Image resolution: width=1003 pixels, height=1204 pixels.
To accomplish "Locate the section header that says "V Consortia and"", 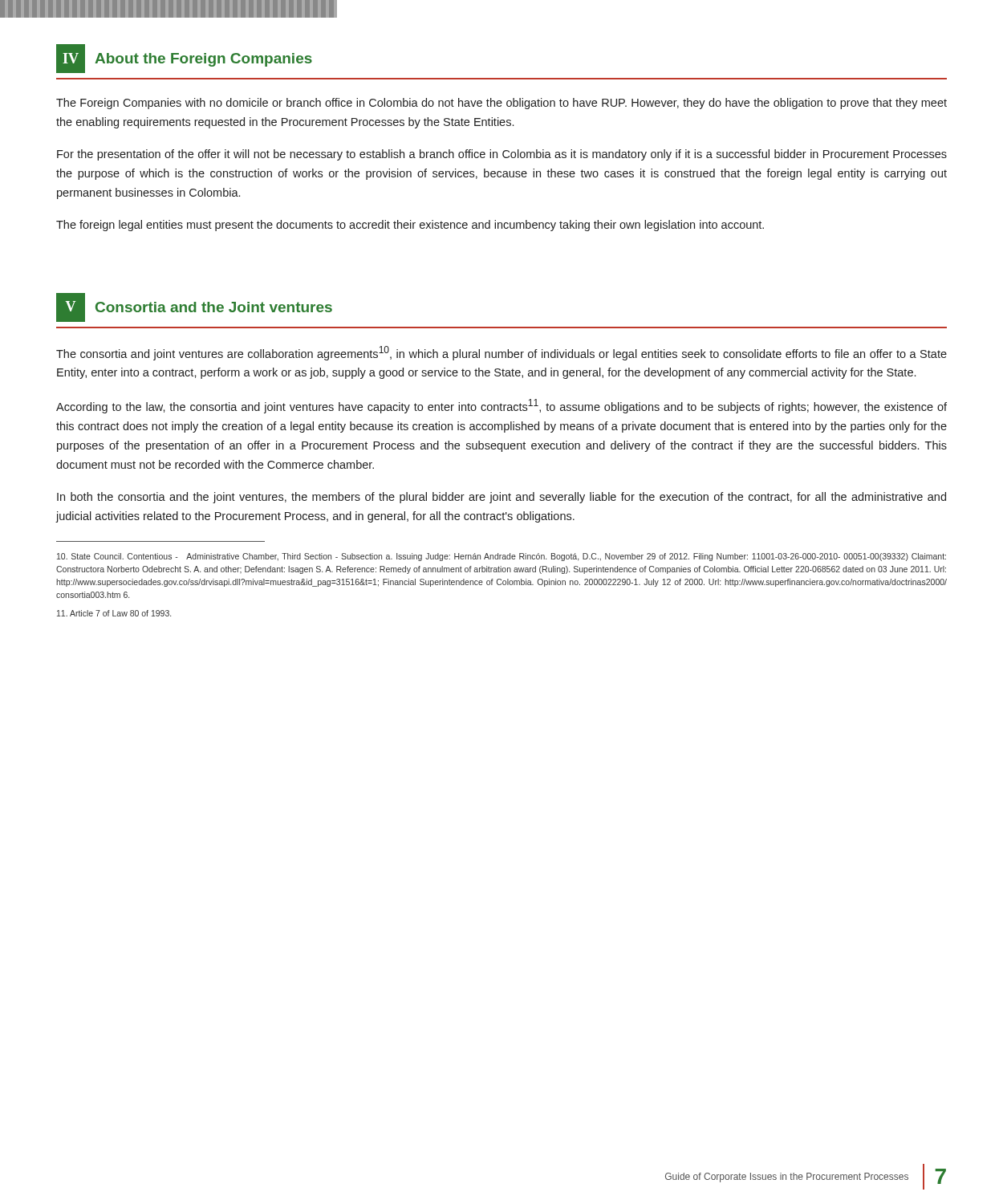I will tap(194, 307).
